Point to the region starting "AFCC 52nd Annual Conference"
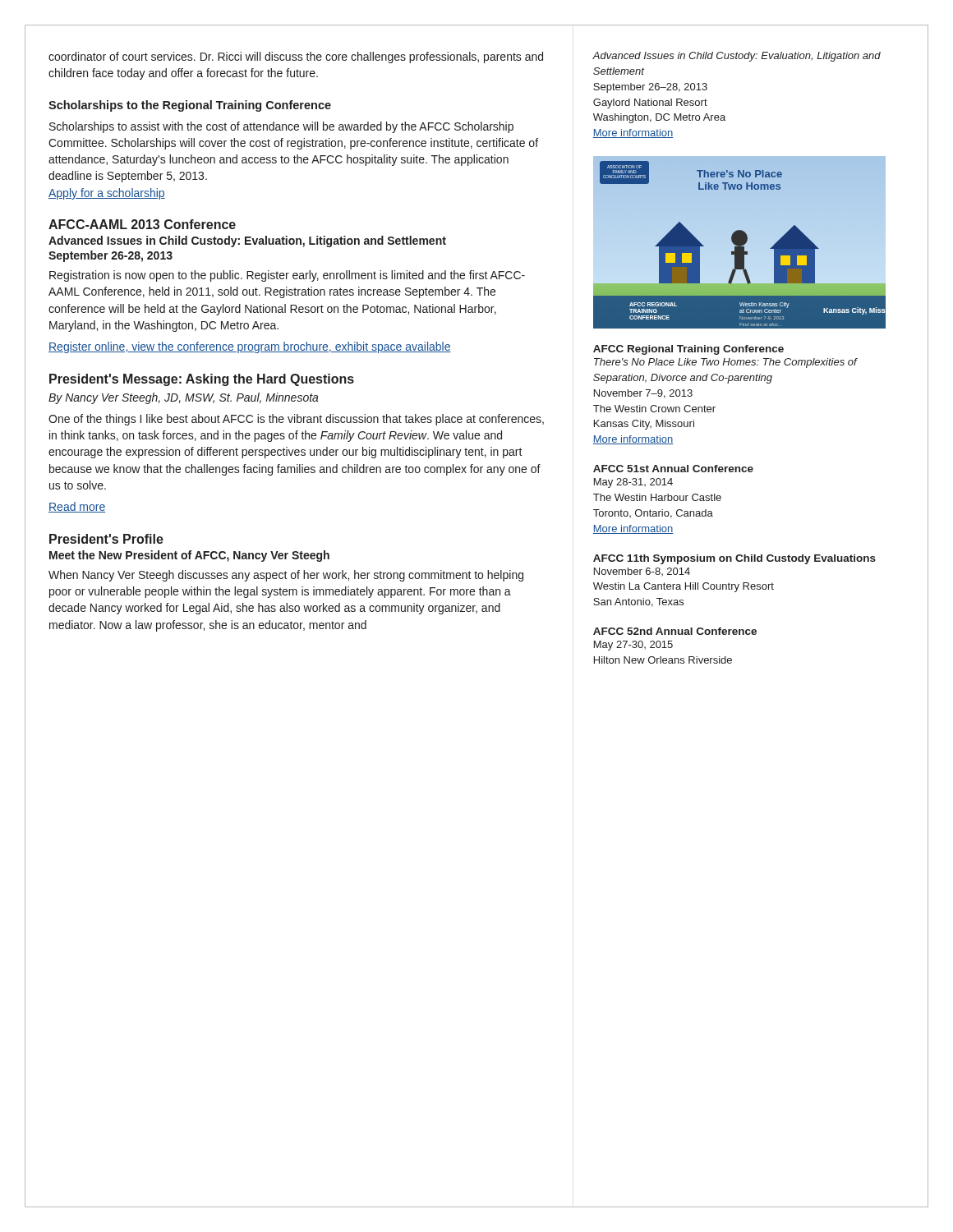Image resolution: width=953 pixels, height=1232 pixels. pos(675,631)
